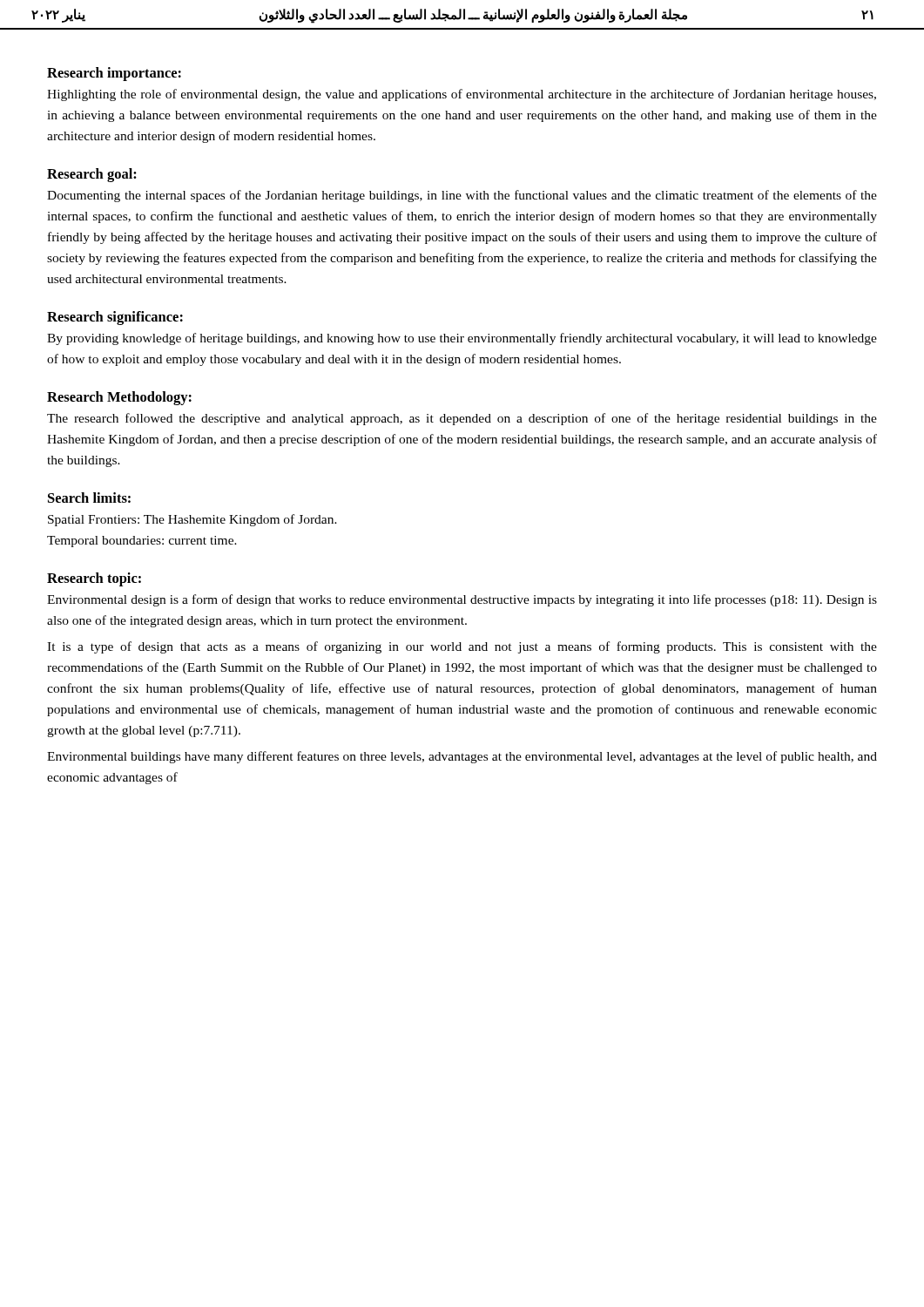Point to the block beginning "It is a type of design"
The height and width of the screenshot is (1307, 924).
pyautogui.click(x=462, y=688)
